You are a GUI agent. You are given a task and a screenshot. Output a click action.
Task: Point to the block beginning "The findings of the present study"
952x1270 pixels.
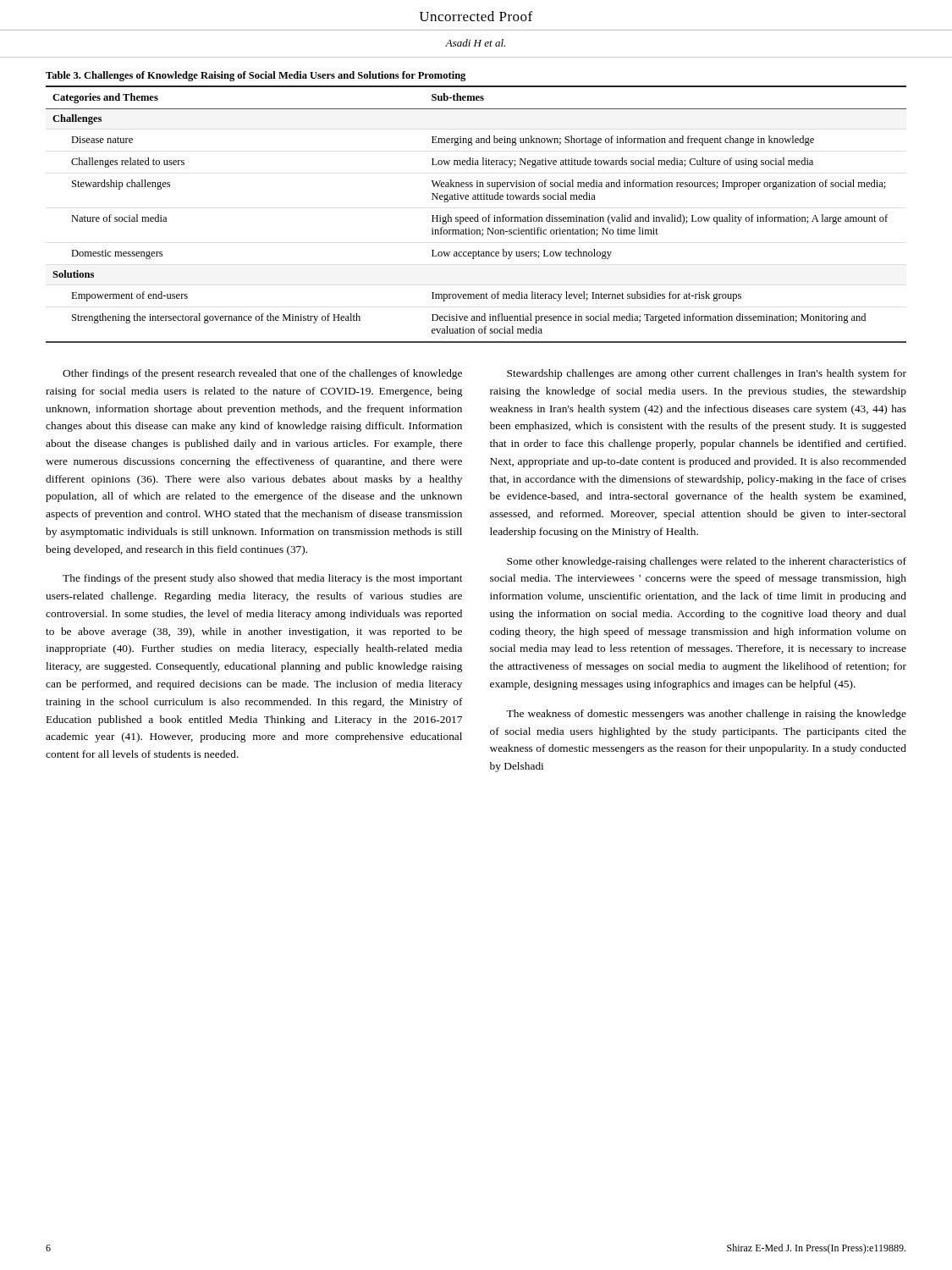point(254,667)
